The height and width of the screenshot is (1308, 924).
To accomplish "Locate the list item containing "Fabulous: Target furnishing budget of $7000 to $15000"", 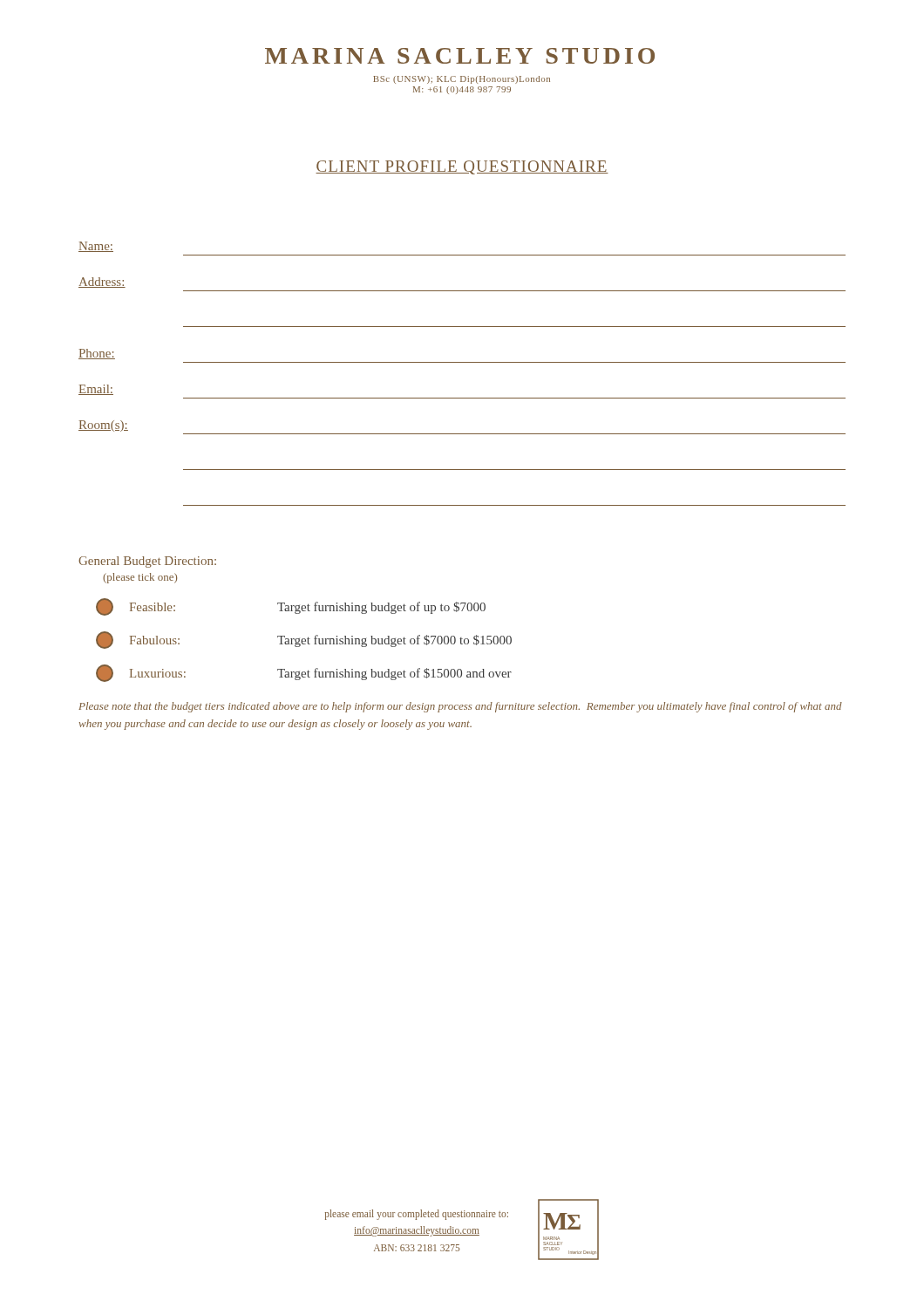I will coord(304,640).
